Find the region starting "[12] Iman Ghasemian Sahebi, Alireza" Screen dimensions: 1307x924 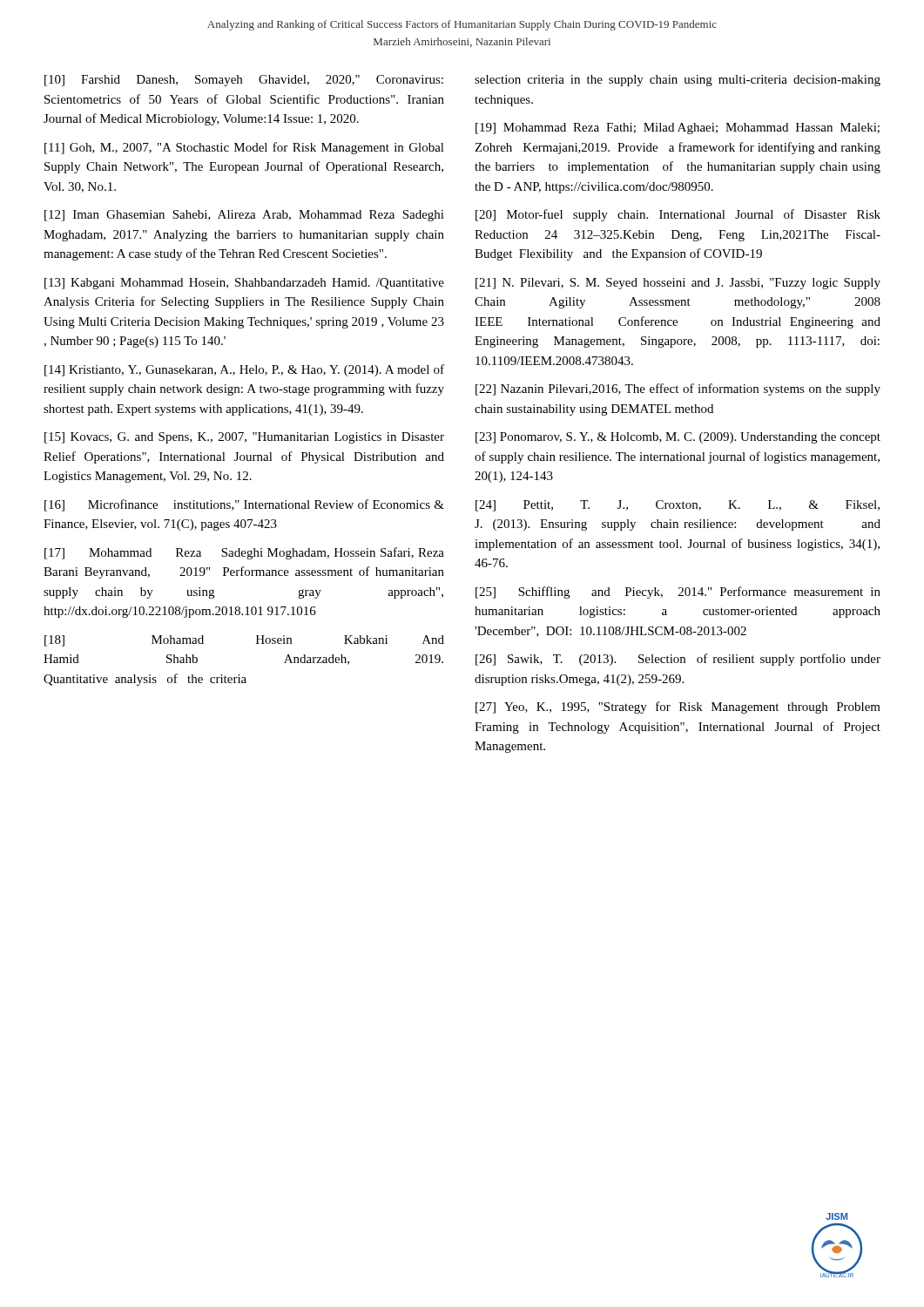point(244,234)
